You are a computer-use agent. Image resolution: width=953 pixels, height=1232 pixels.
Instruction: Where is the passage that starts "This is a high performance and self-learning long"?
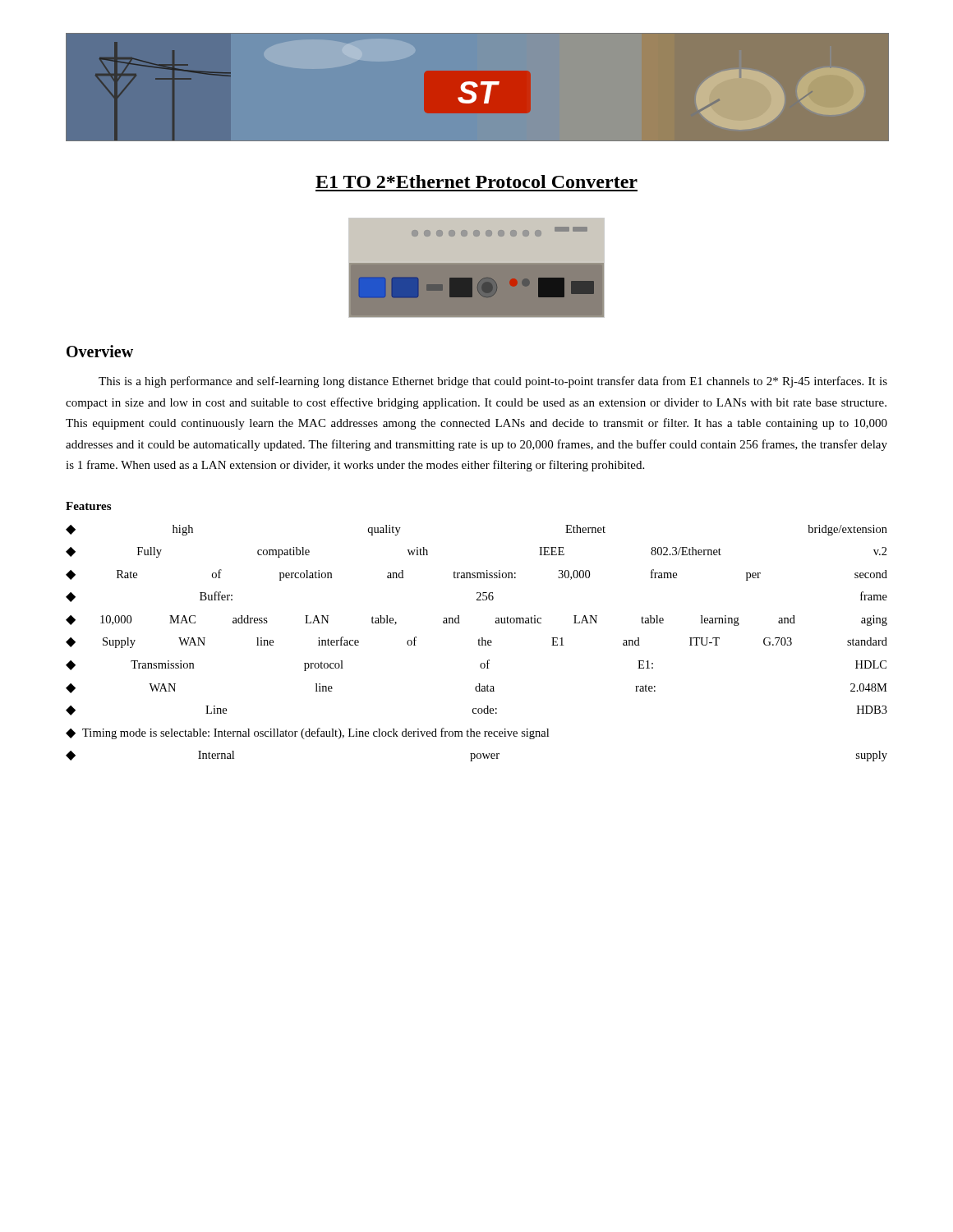tap(476, 423)
